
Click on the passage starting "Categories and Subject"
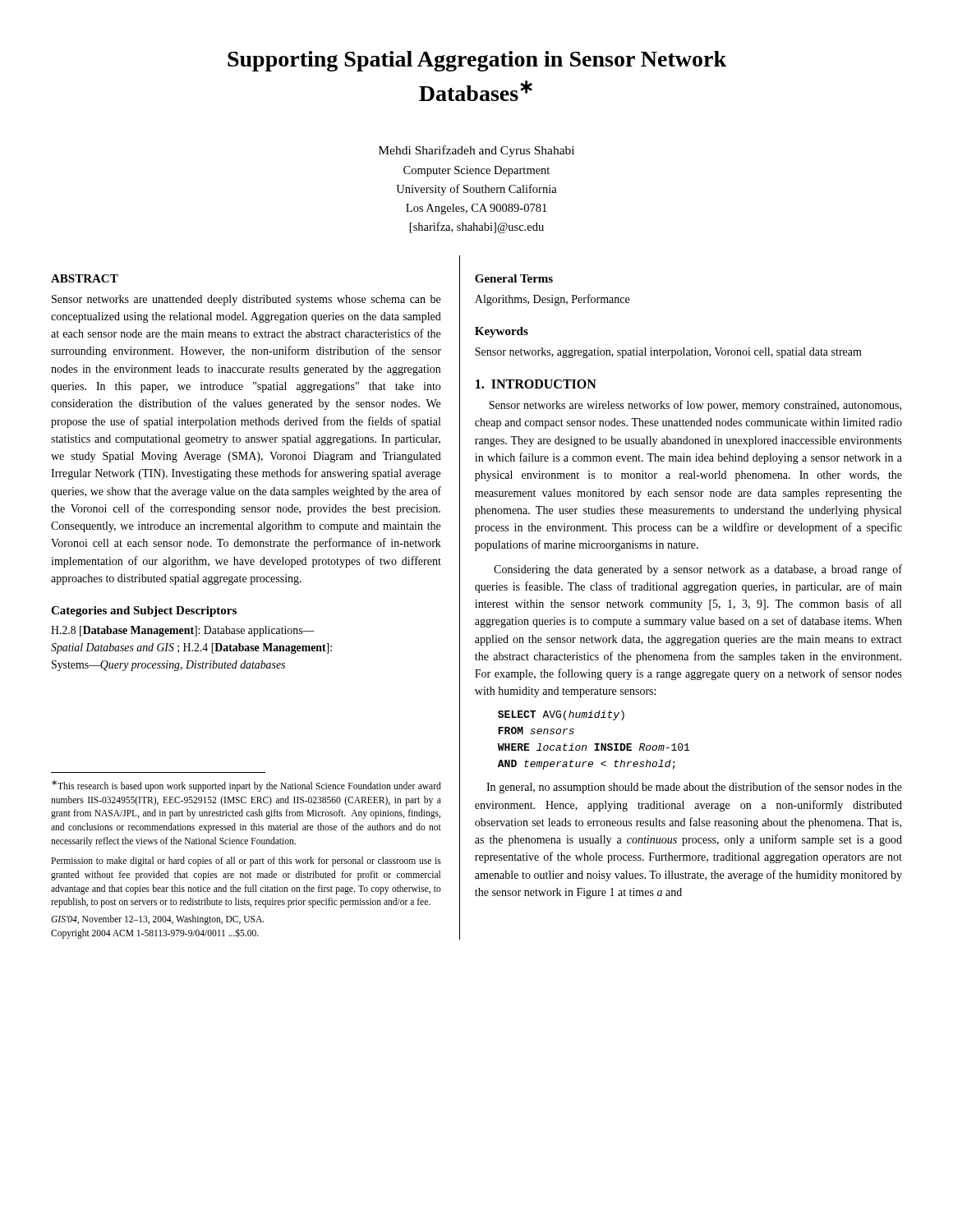click(144, 610)
